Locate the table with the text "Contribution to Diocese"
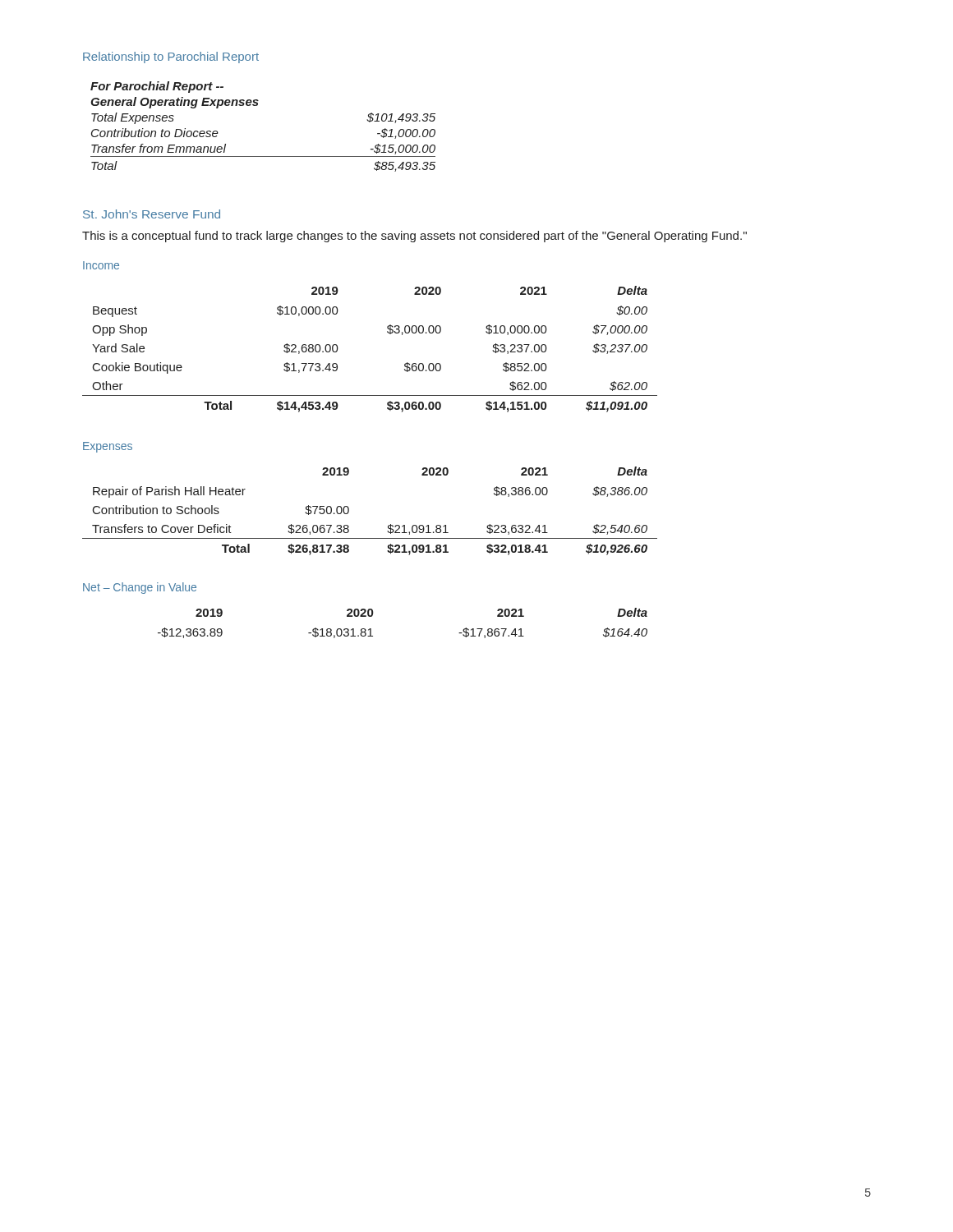Viewport: 953px width, 1232px height. (481, 126)
